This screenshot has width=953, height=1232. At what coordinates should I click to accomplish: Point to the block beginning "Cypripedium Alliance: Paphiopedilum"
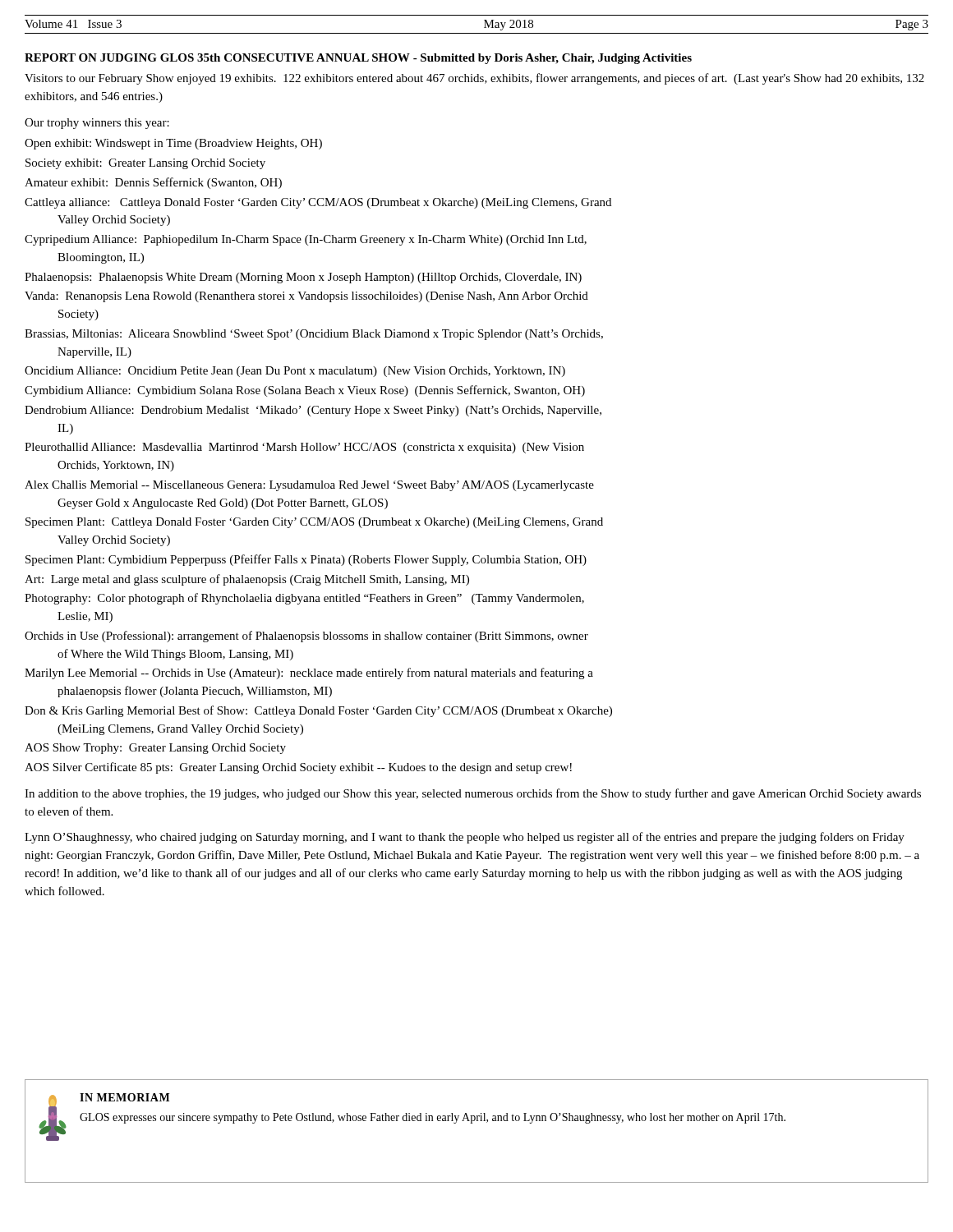pos(306,248)
